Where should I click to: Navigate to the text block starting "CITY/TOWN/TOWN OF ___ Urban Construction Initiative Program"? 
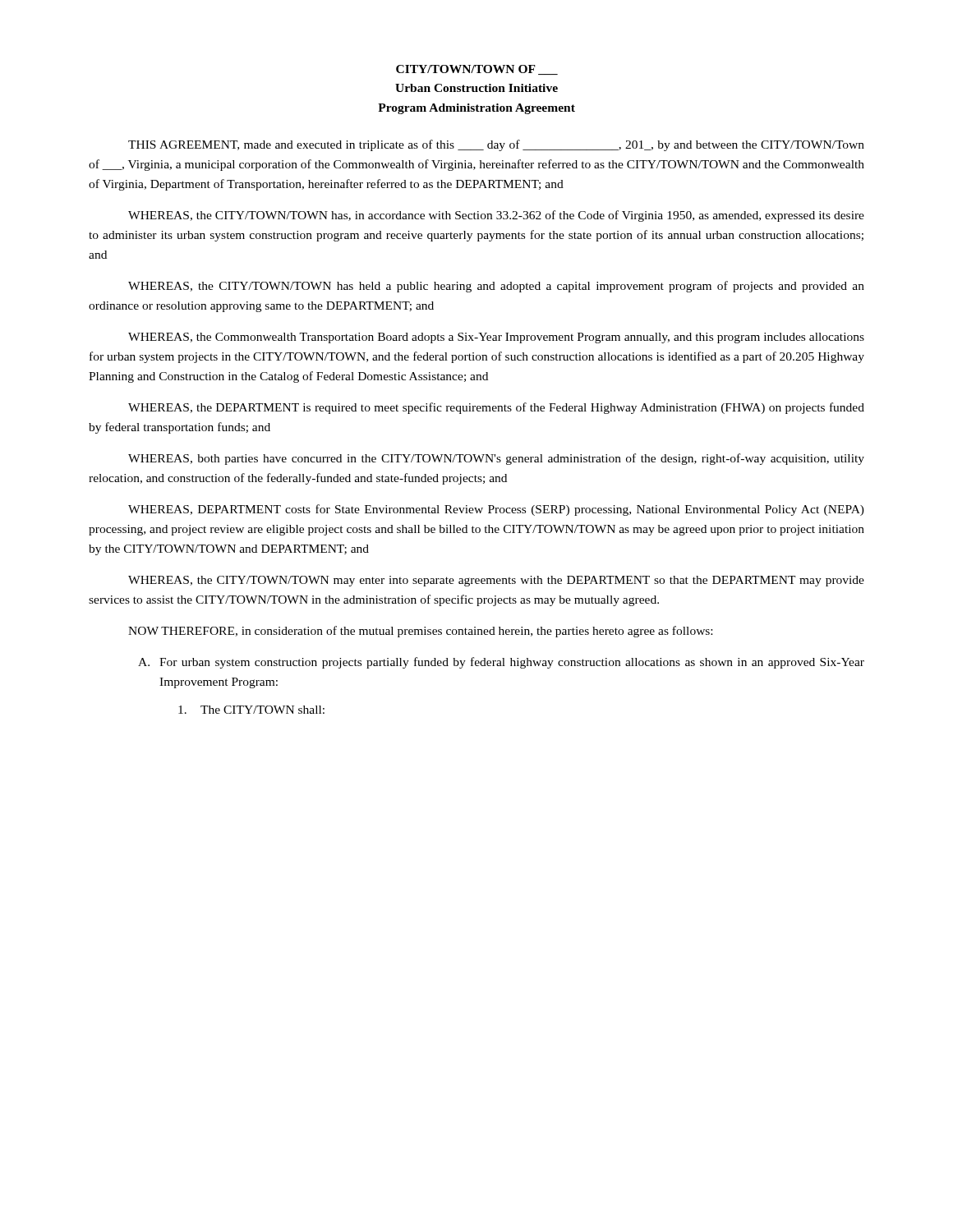point(476,88)
